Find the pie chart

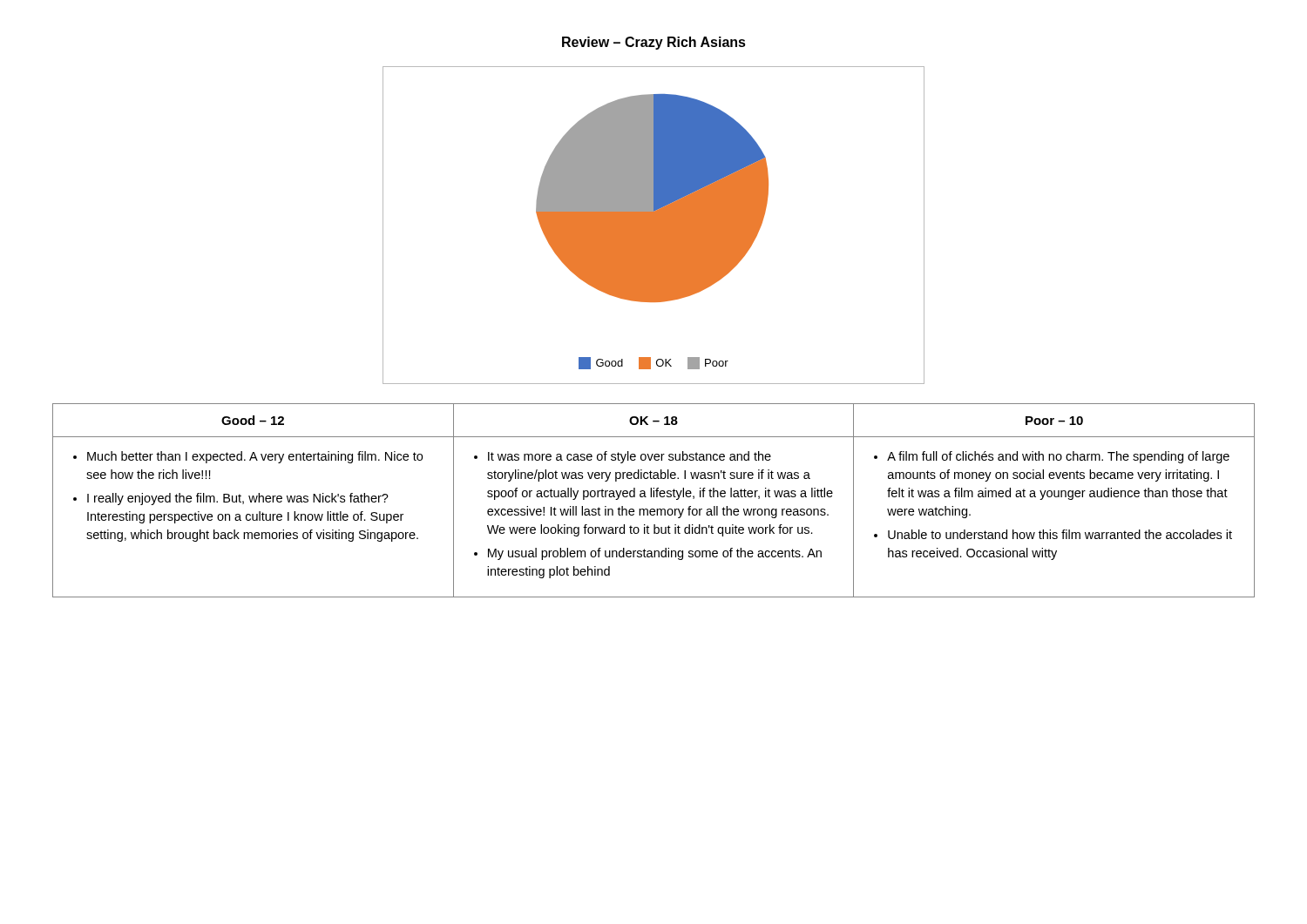[654, 225]
